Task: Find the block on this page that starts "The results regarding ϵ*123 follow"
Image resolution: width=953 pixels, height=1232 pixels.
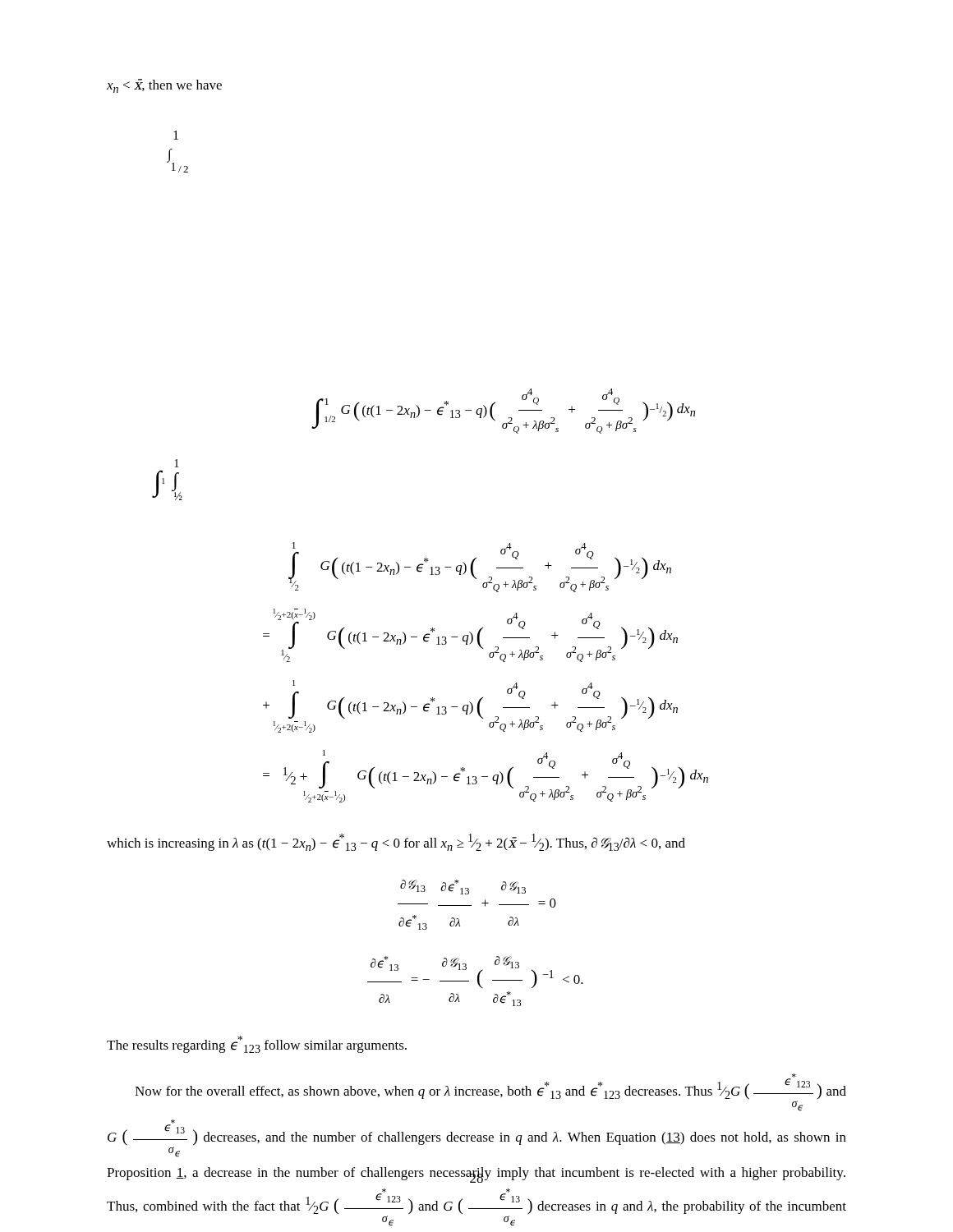Action: (x=257, y=1044)
